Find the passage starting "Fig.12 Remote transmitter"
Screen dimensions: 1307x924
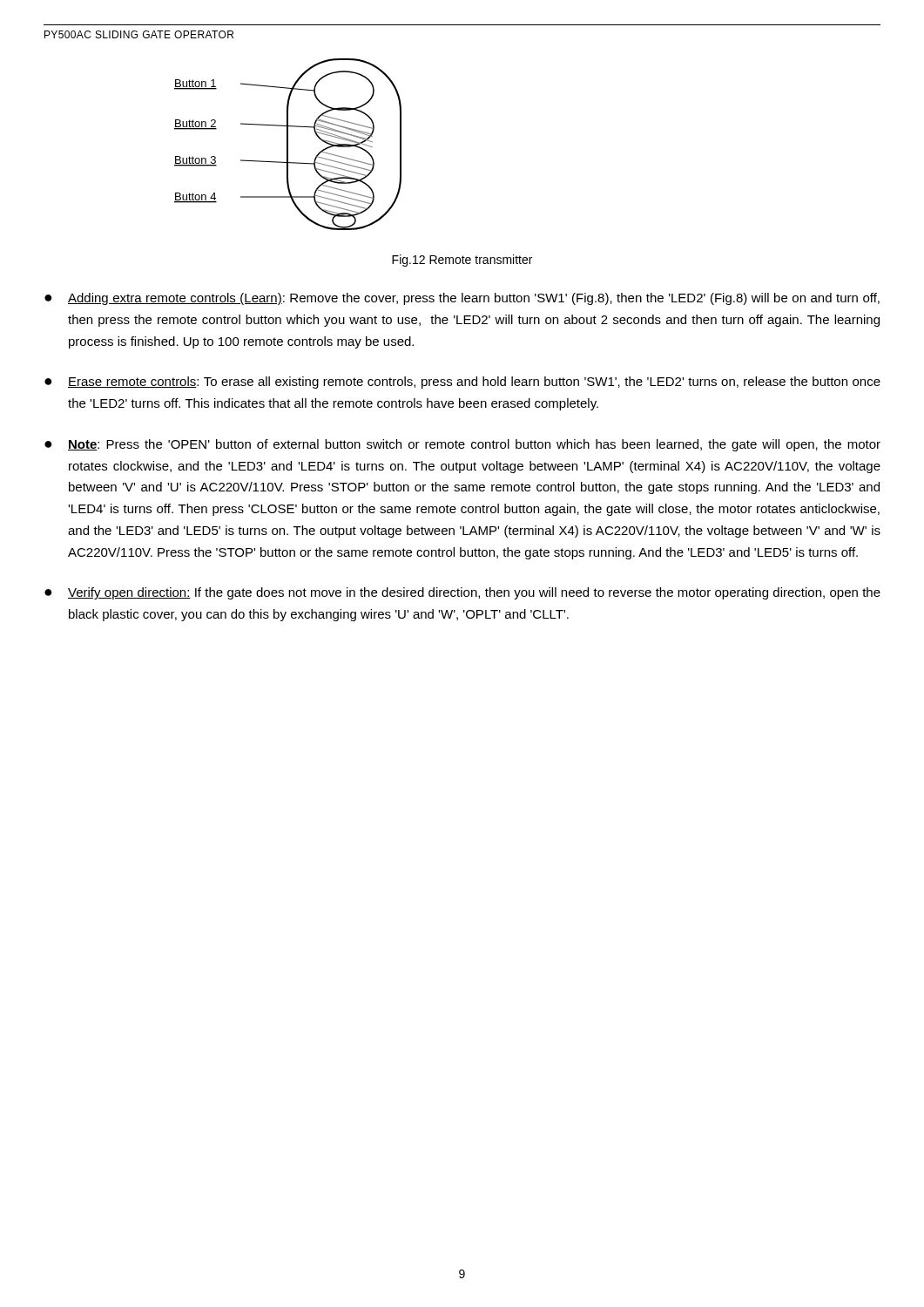click(x=462, y=260)
